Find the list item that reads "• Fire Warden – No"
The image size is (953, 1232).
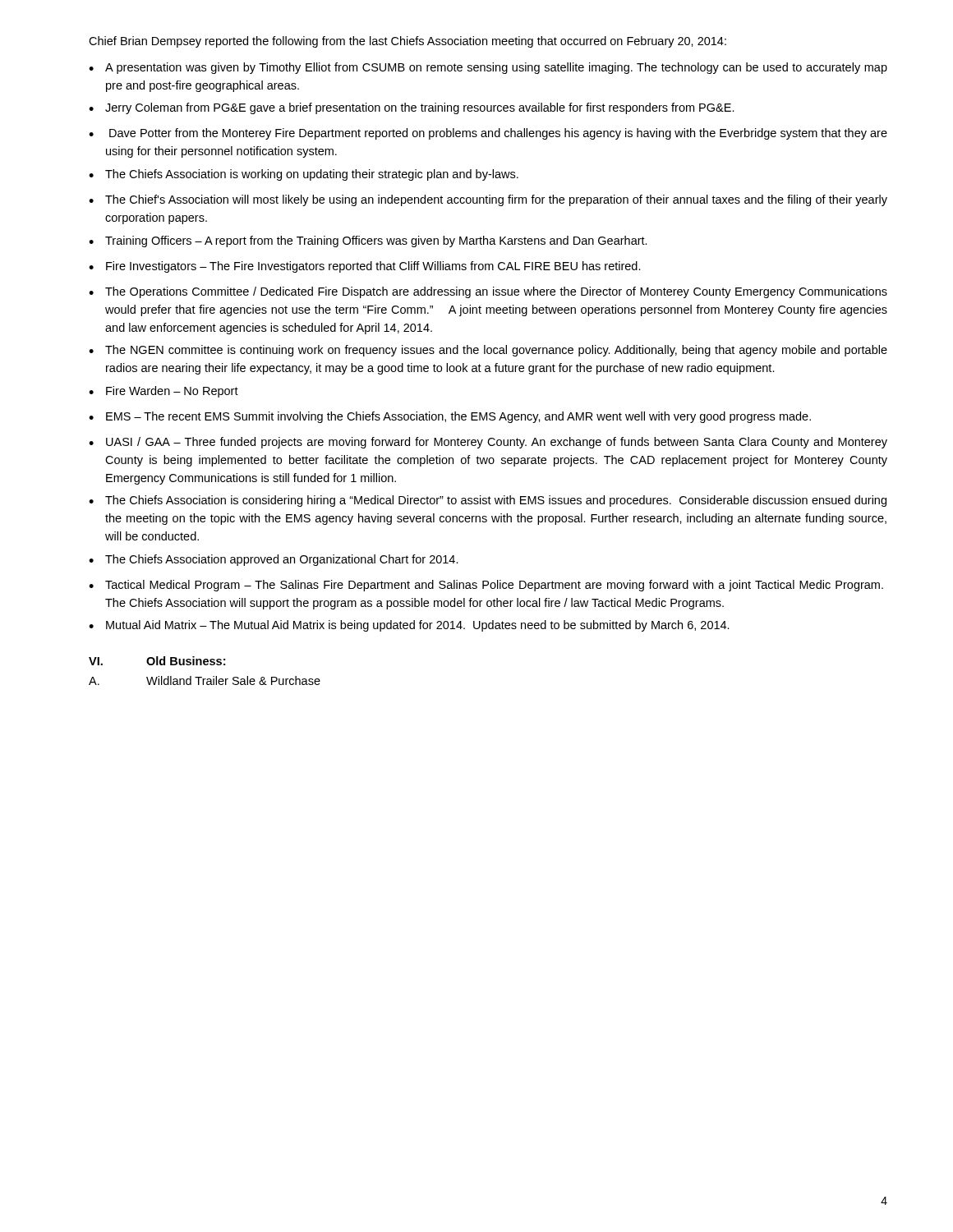[x=163, y=392]
